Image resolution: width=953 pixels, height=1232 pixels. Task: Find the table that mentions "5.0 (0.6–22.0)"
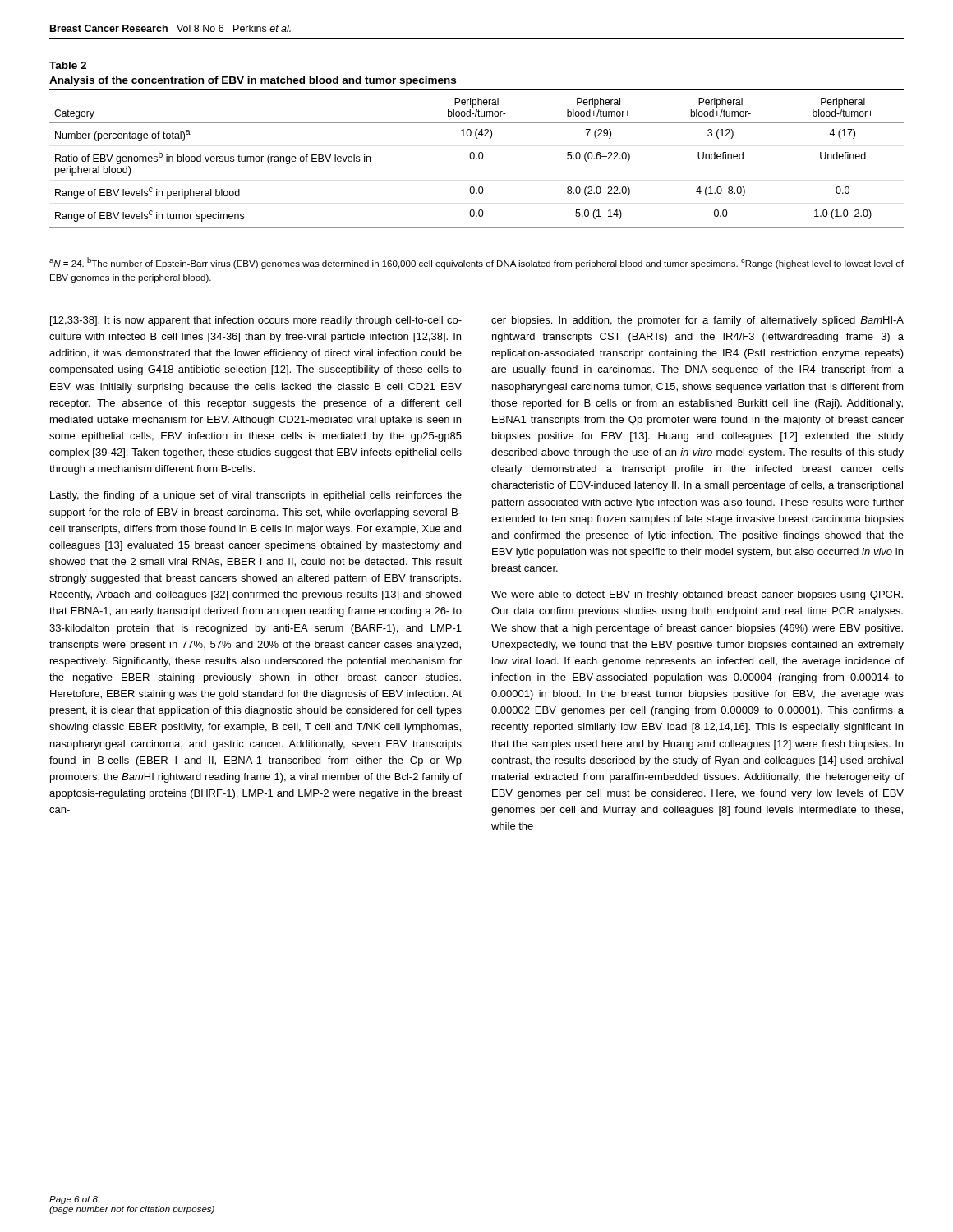[x=476, y=160]
